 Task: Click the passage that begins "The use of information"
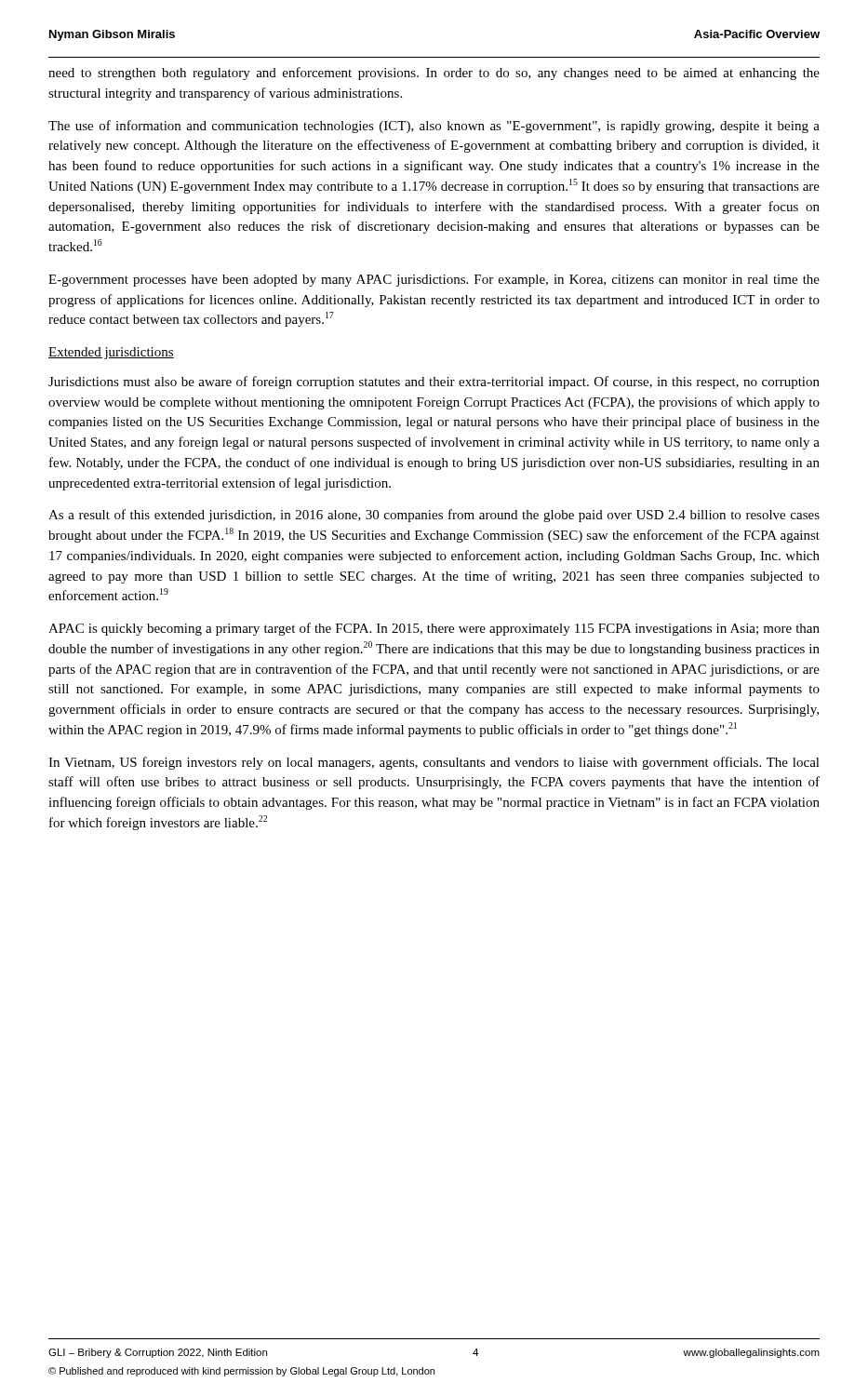pyautogui.click(x=434, y=186)
